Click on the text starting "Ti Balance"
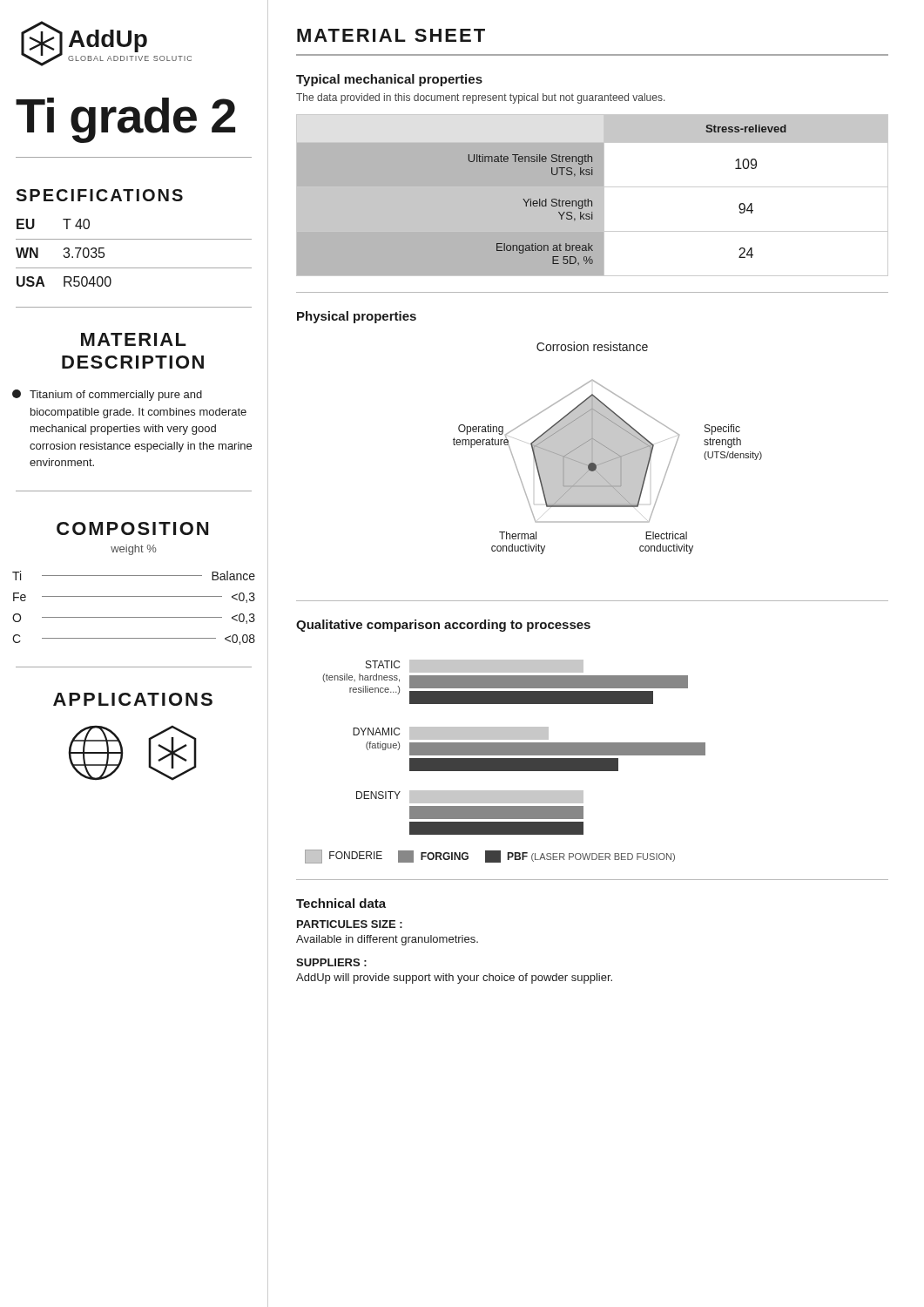This screenshot has width=924, height=1307. (x=134, y=576)
